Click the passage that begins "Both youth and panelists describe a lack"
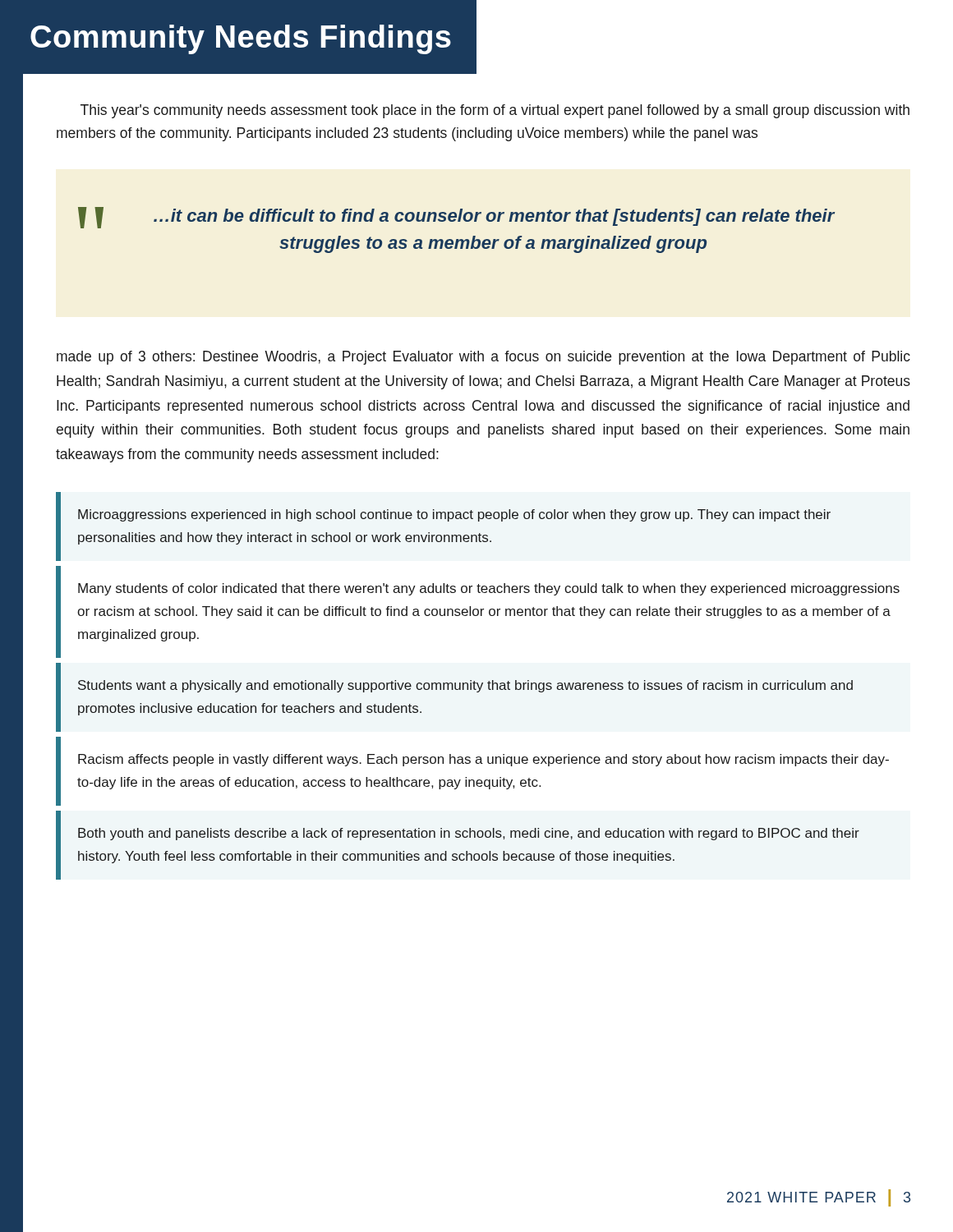 pyautogui.click(x=483, y=845)
